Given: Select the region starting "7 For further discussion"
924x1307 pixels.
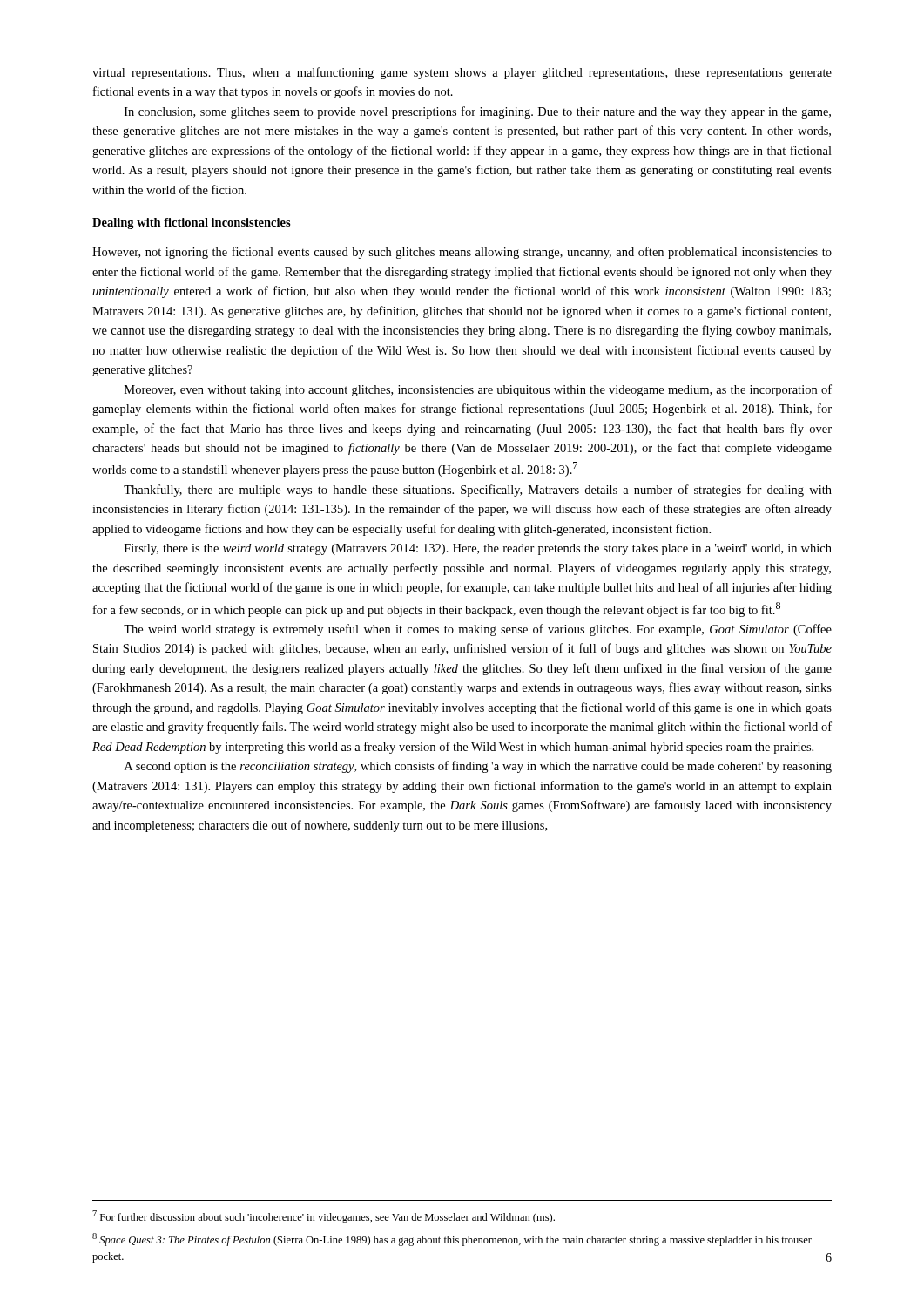Looking at the screenshot, I should (324, 1216).
